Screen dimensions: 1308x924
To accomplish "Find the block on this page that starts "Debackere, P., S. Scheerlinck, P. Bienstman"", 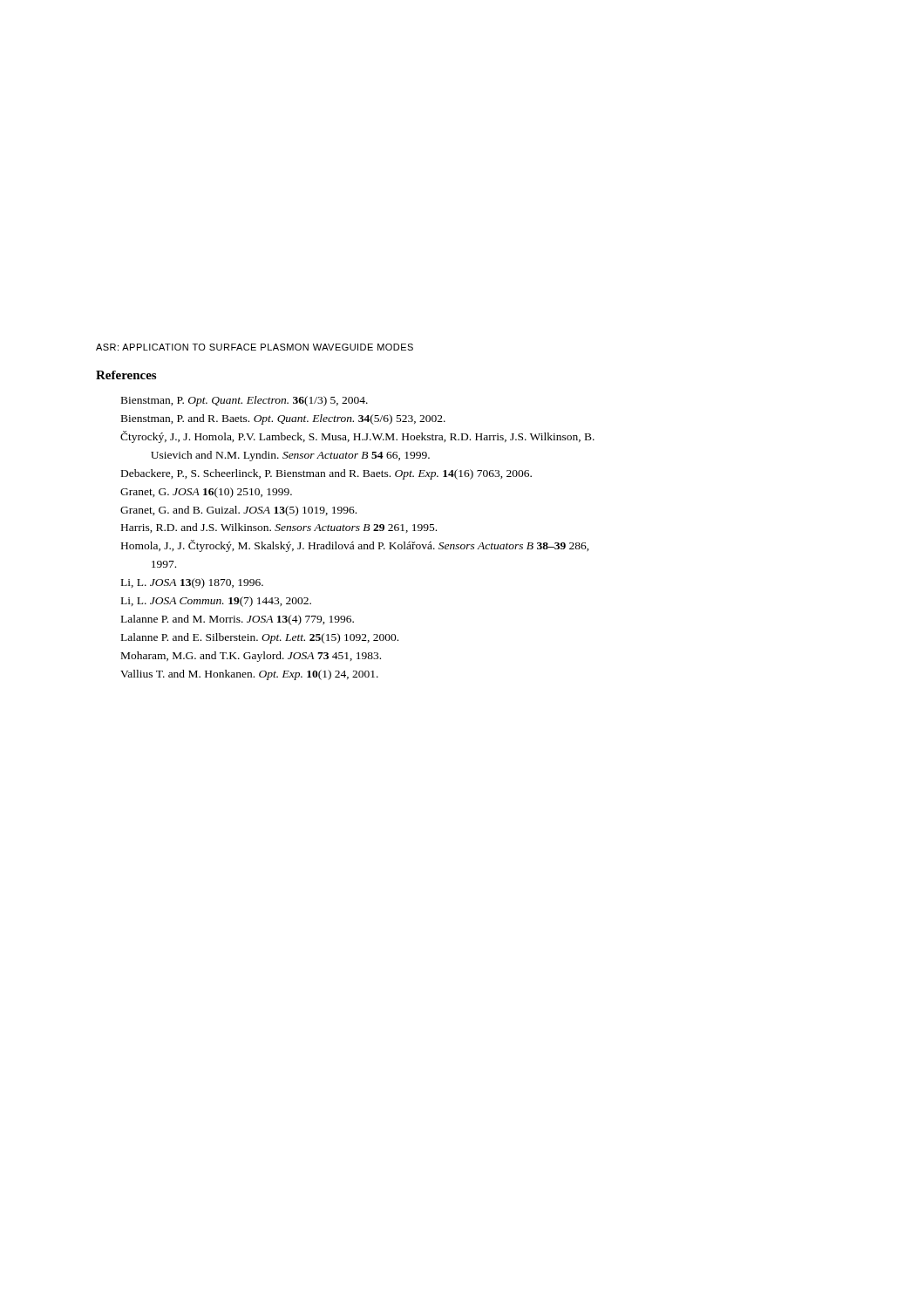I will tap(474, 474).
